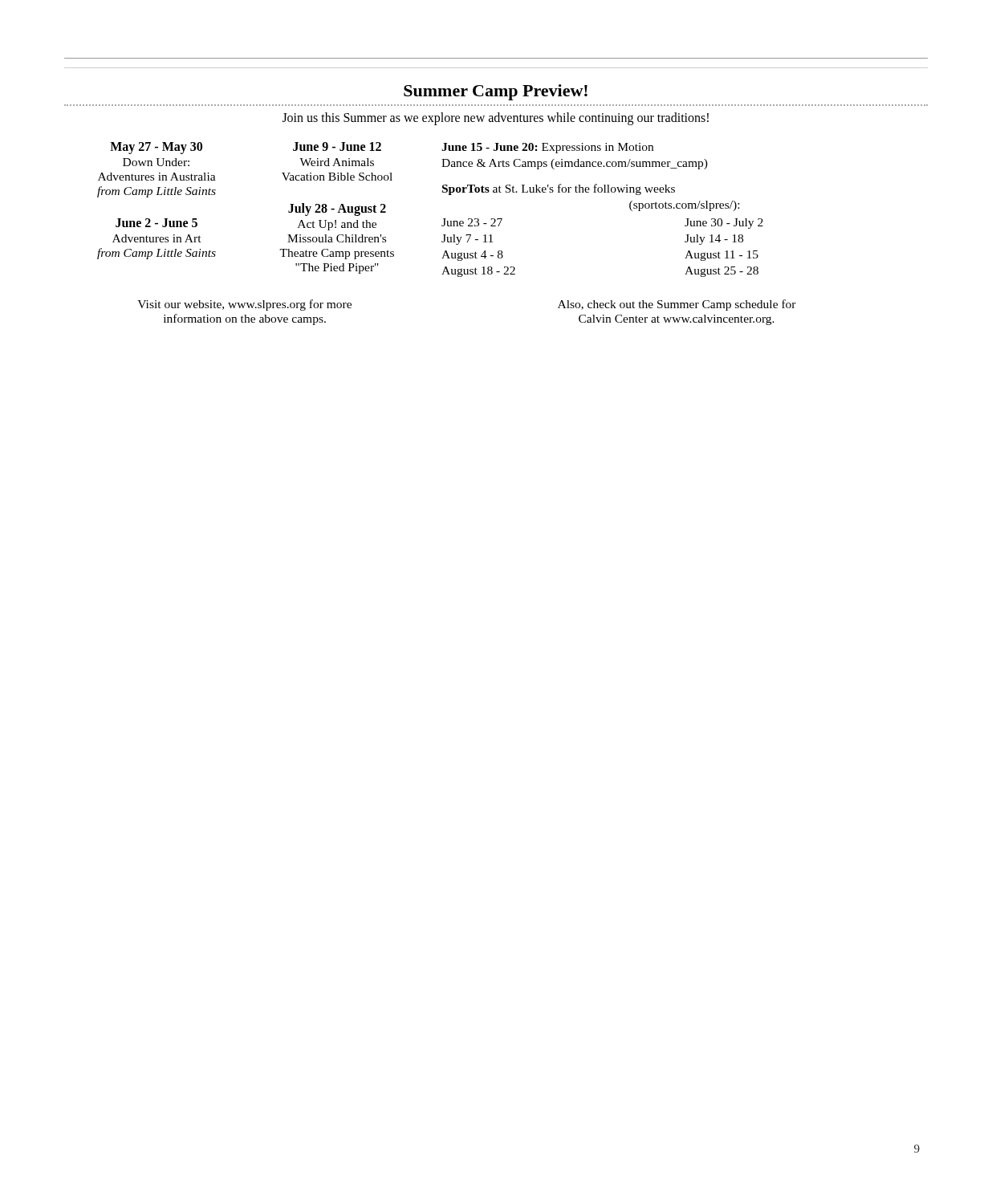Screen dimensions: 1204x992
Task: Navigate to the text starting "May 27 - May 30"
Action: [x=156, y=169]
